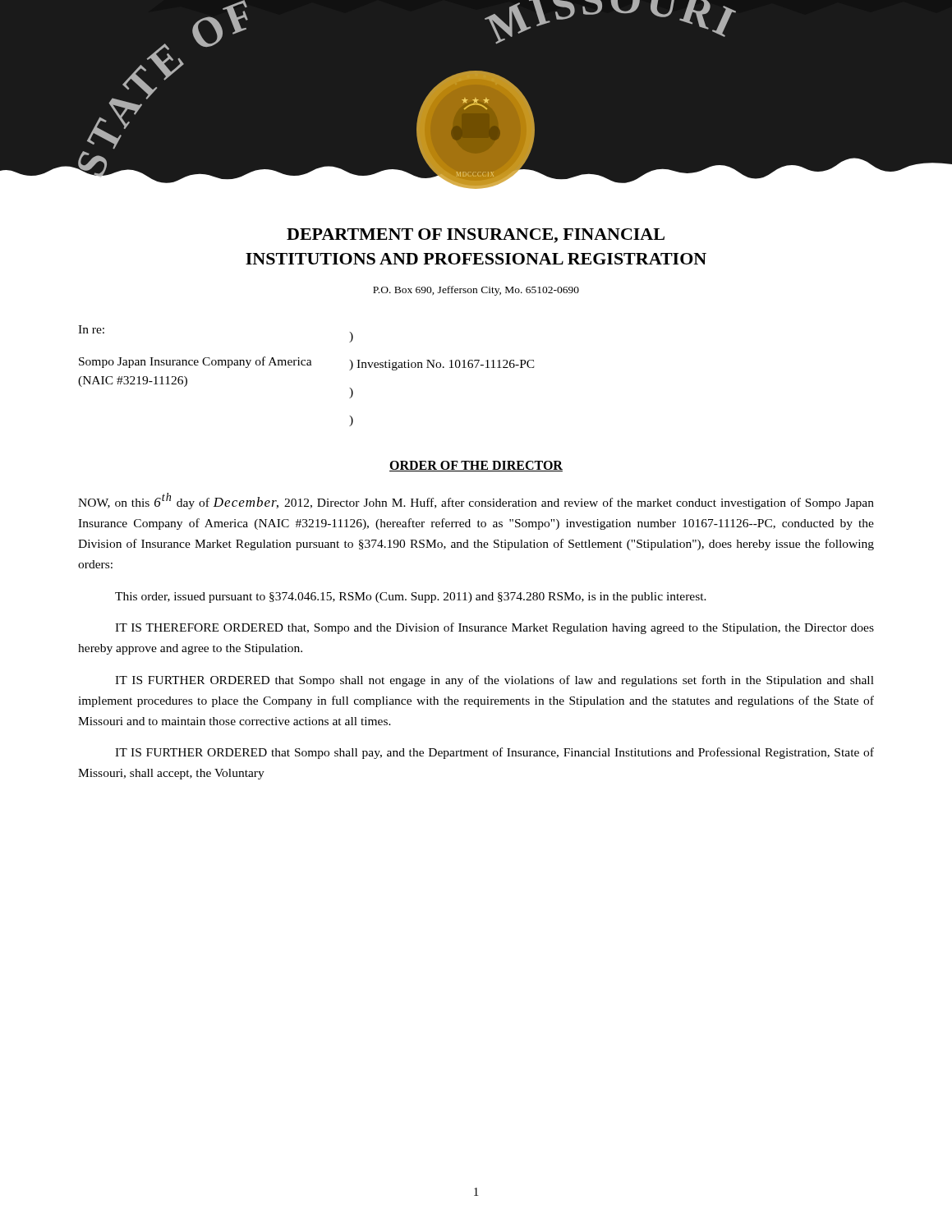Find the text block containing "This order, issued pursuant to §374.046.15, RSMo"
The width and height of the screenshot is (952, 1232).
coord(411,596)
